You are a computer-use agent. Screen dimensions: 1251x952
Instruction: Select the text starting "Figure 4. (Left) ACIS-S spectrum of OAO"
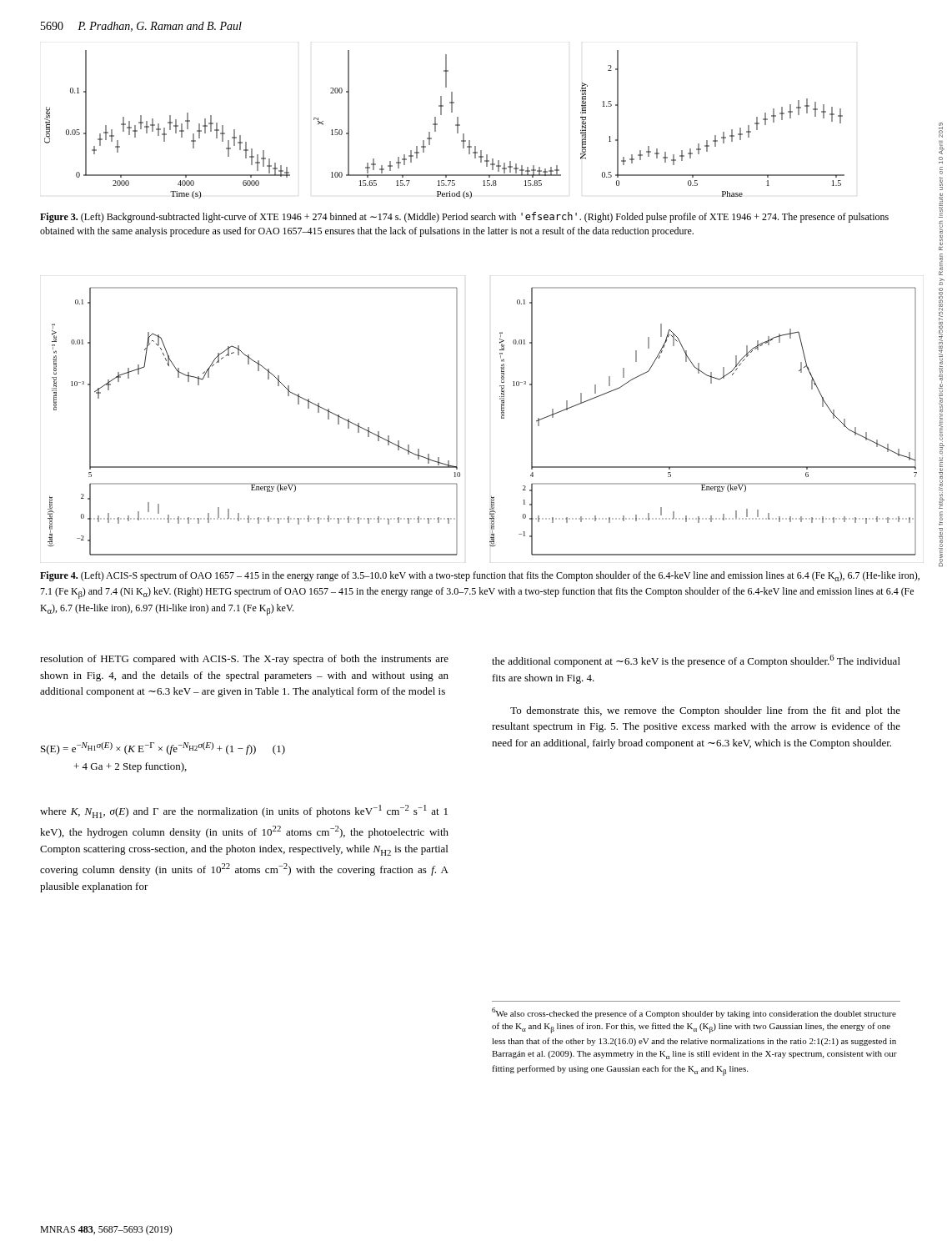tap(480, 593)
